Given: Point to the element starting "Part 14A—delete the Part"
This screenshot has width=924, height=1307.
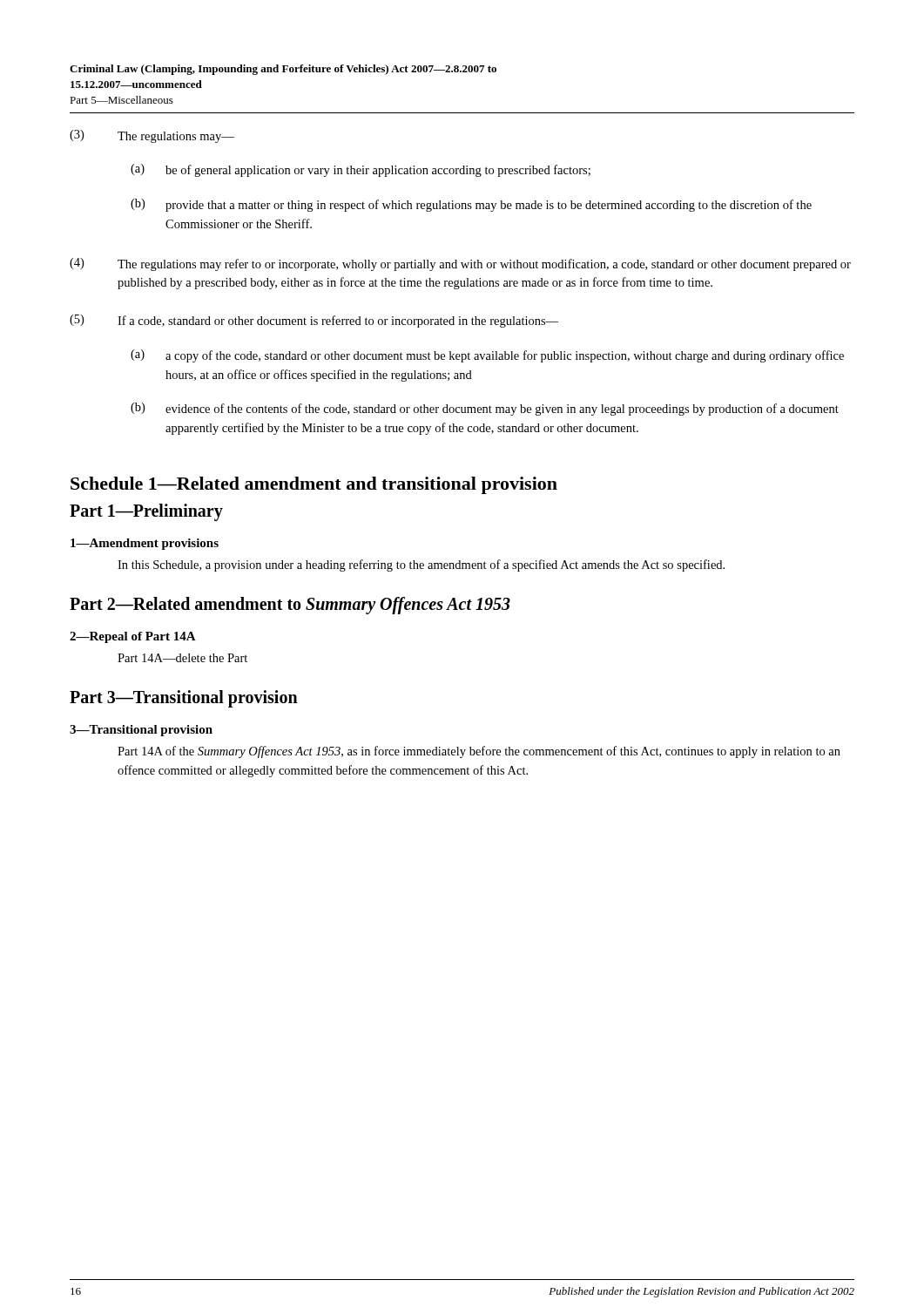Looking at the screenshot, I should tap(183, 658).
